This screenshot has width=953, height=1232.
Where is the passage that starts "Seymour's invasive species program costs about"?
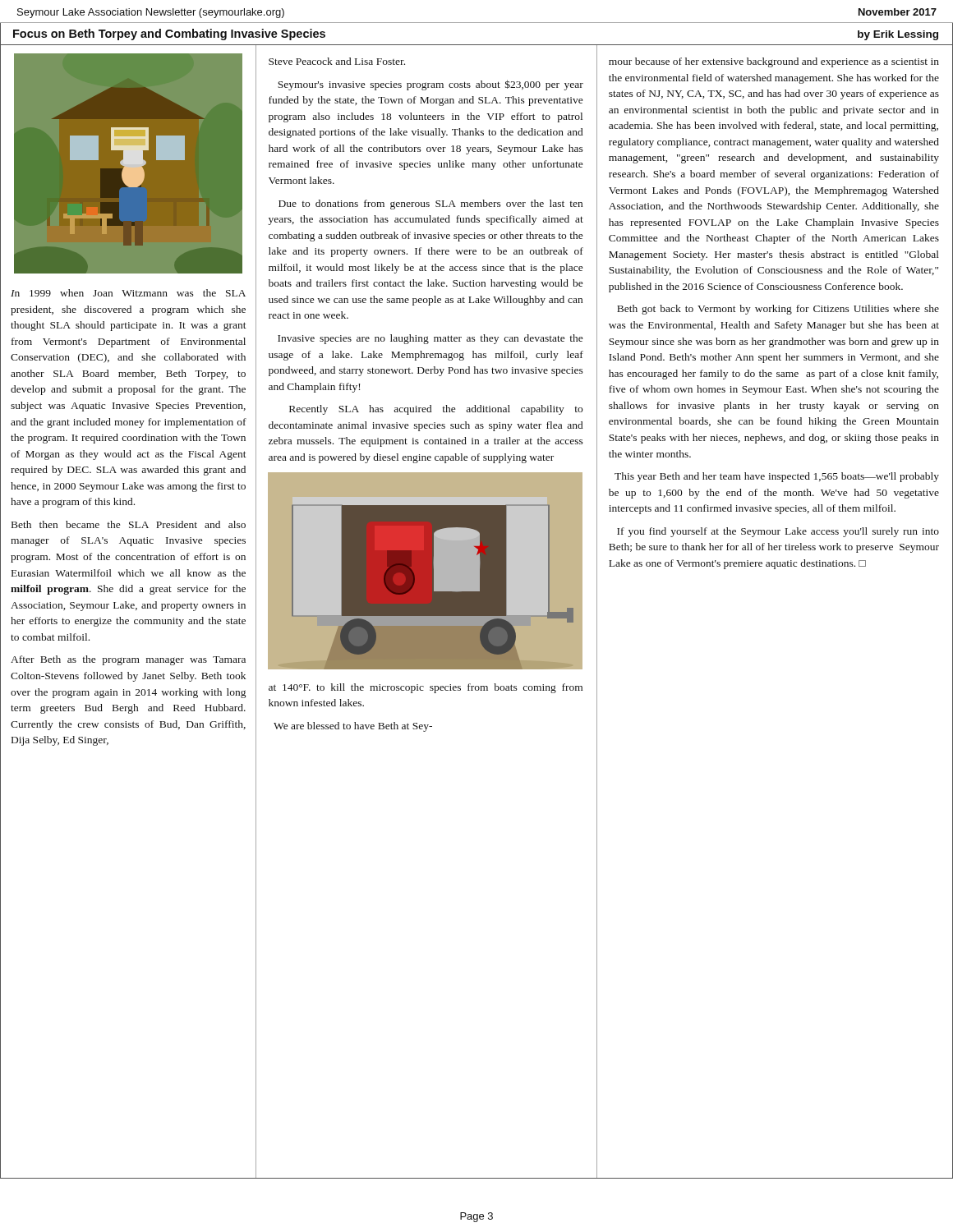(x=426, y=132)
